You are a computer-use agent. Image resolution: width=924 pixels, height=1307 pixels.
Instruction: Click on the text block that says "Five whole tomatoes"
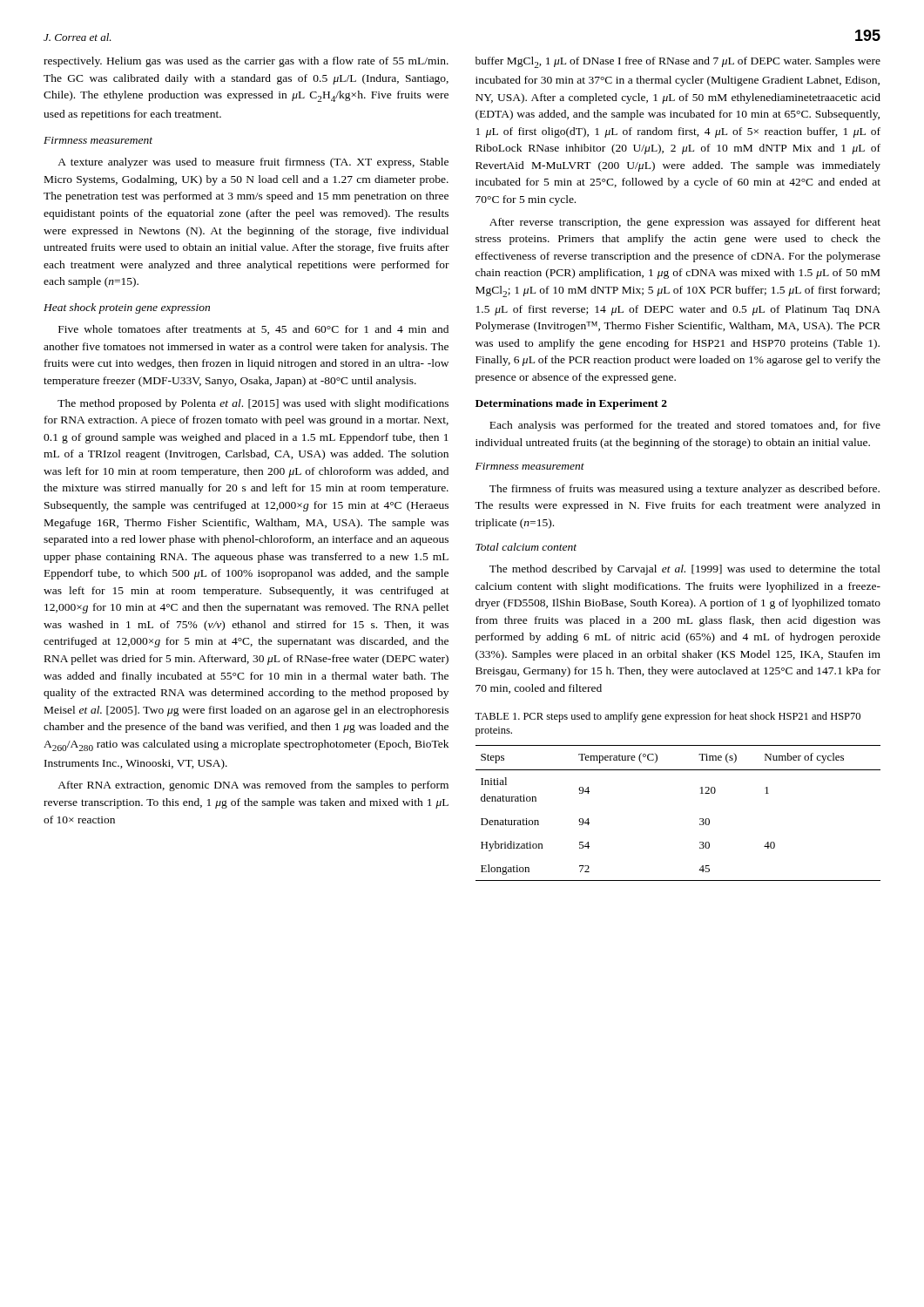point(246,574)
